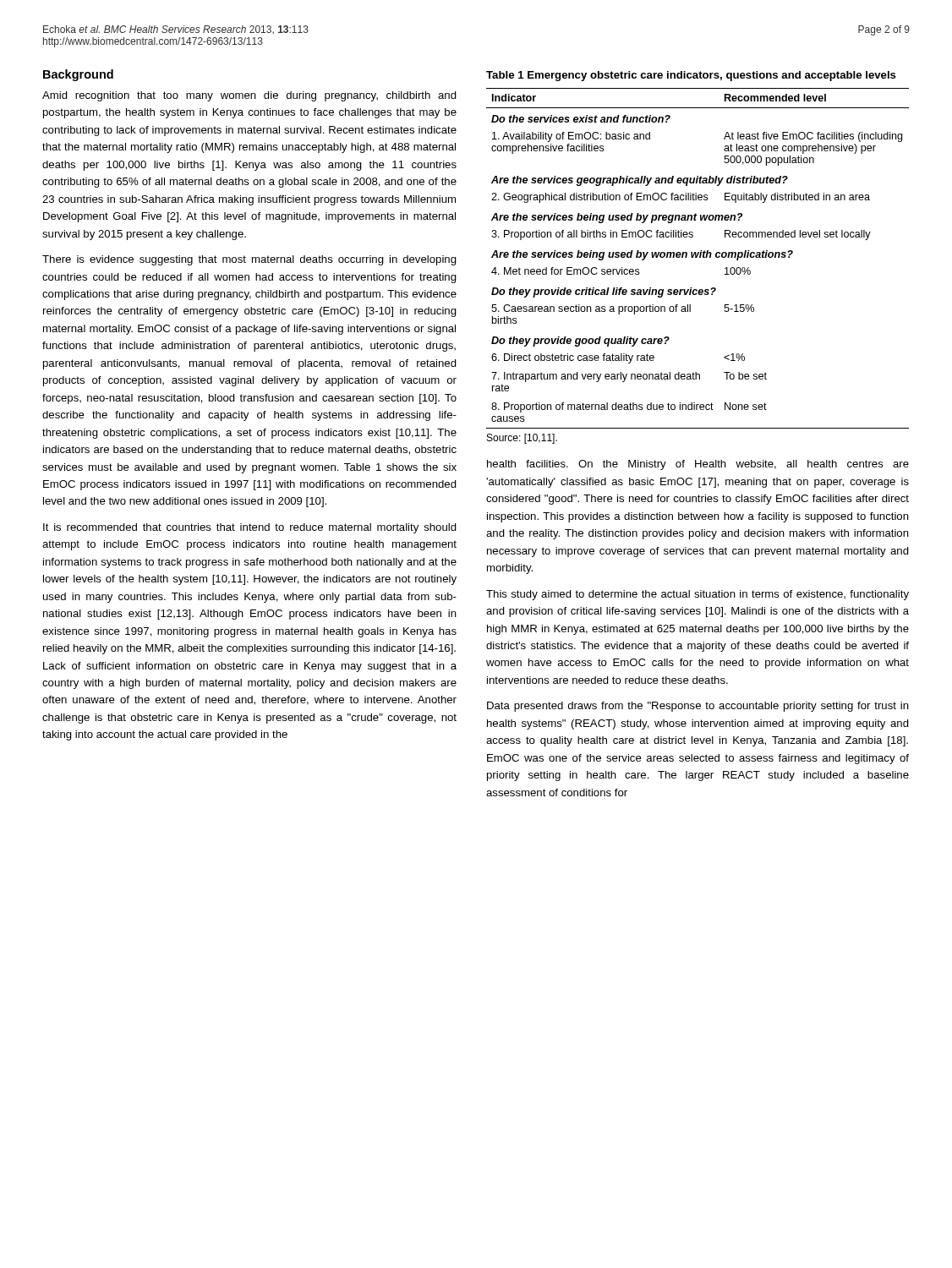The width and height of the screenshot is (952, 1268).
Task: Find the text block containing "Amid recognition that"
Action: tap(249, 164)
